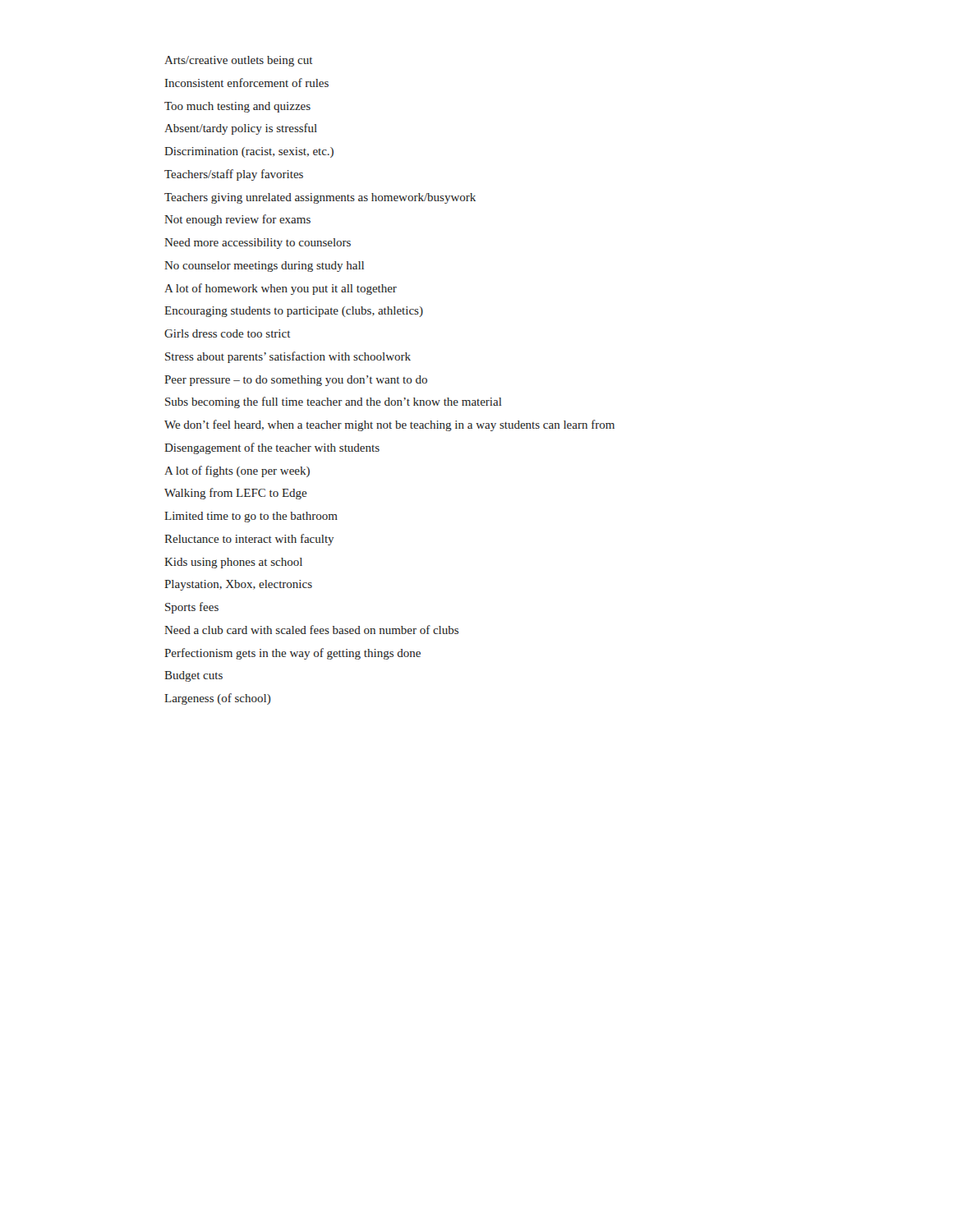Where is the passage that starts "Stress about parents’ satisfaction with"?

(x=288, y=356)
